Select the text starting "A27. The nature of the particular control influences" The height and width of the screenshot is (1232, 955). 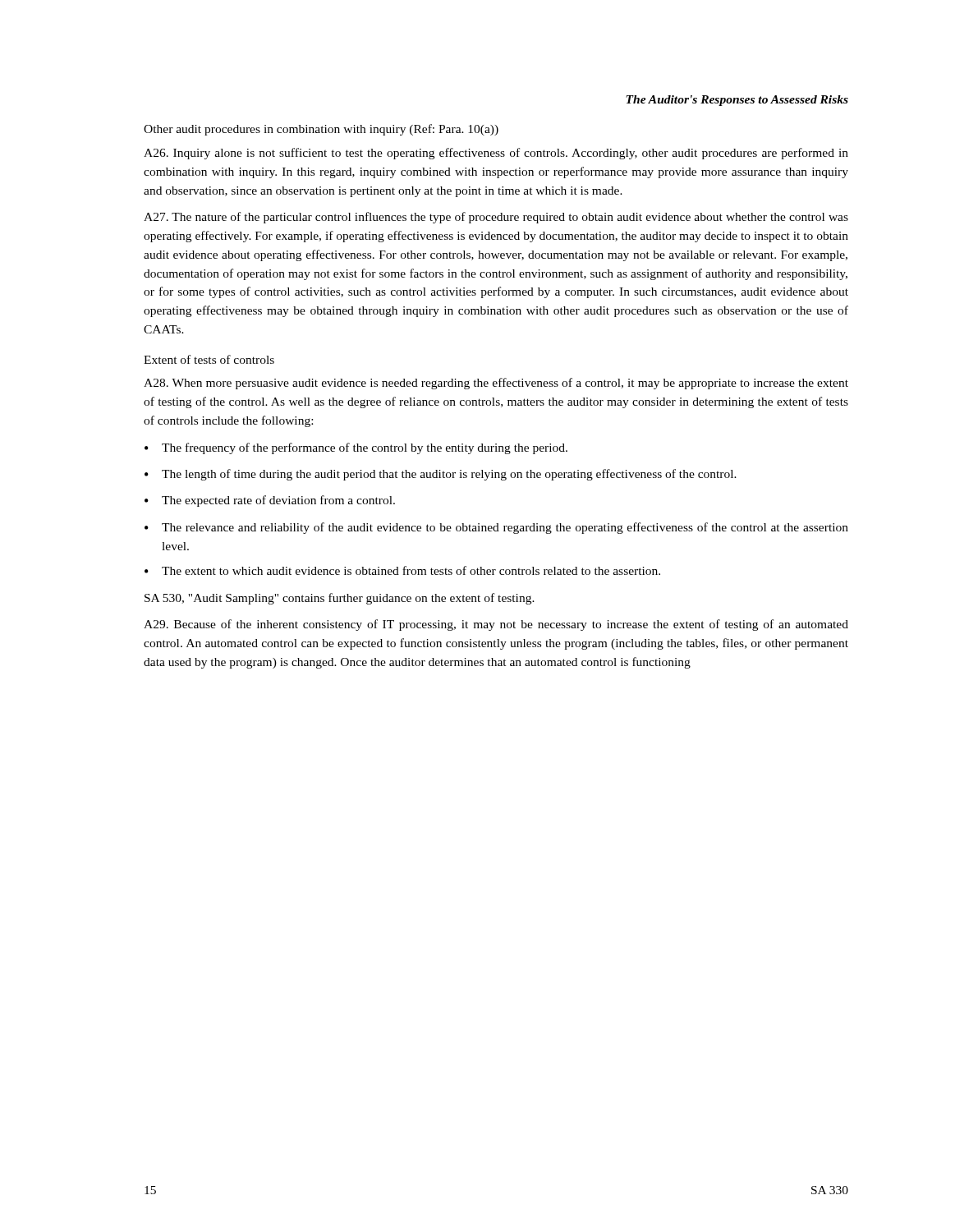(x=496, y=273)
